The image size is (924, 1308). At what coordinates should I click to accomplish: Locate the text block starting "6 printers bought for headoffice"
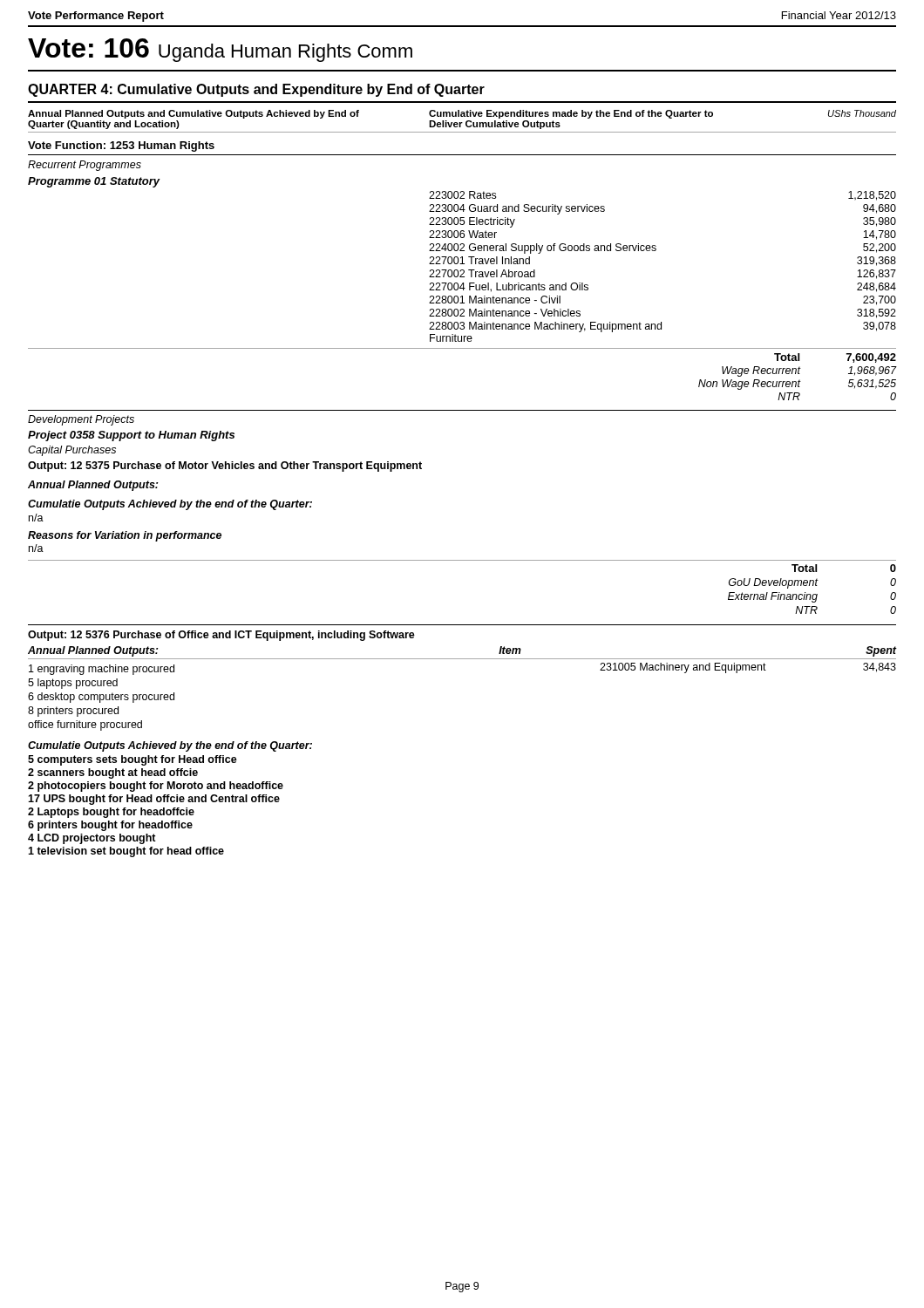(x=110, y=825)
